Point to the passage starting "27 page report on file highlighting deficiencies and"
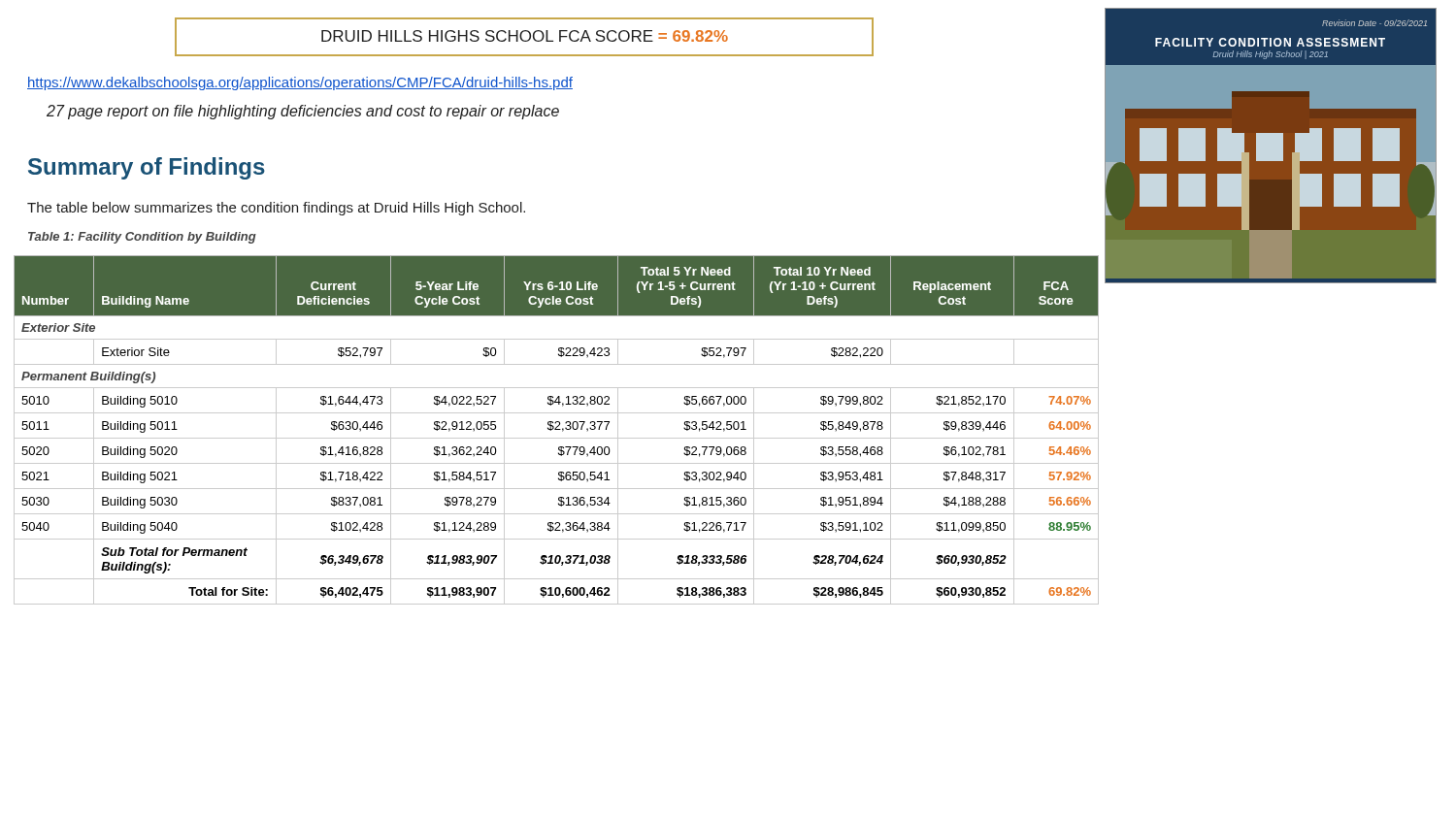Image resolution: width=1456 pixels, height=819 pixels. [x=303, y=111]
